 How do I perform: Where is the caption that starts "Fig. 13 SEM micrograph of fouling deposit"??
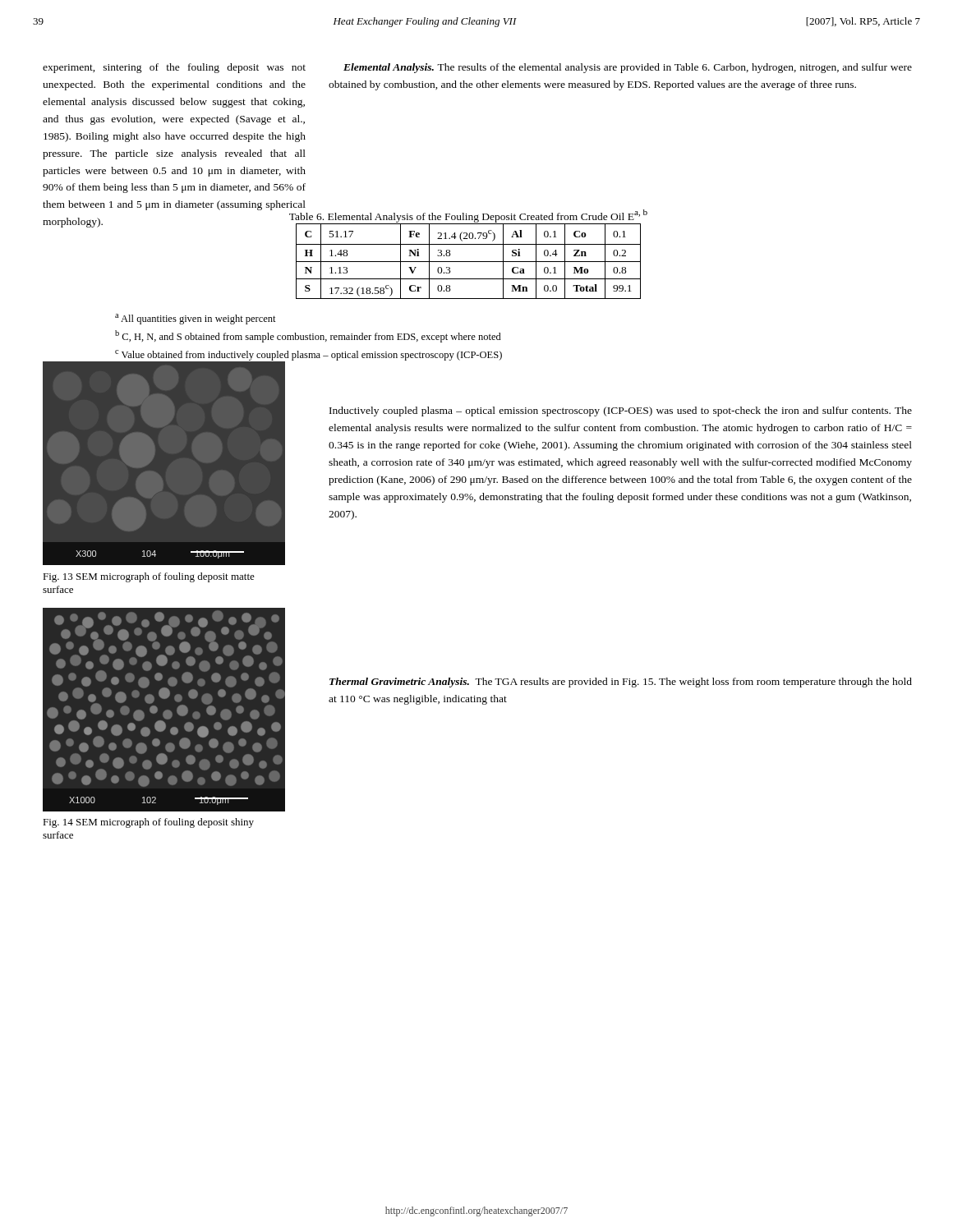[149, 583]
